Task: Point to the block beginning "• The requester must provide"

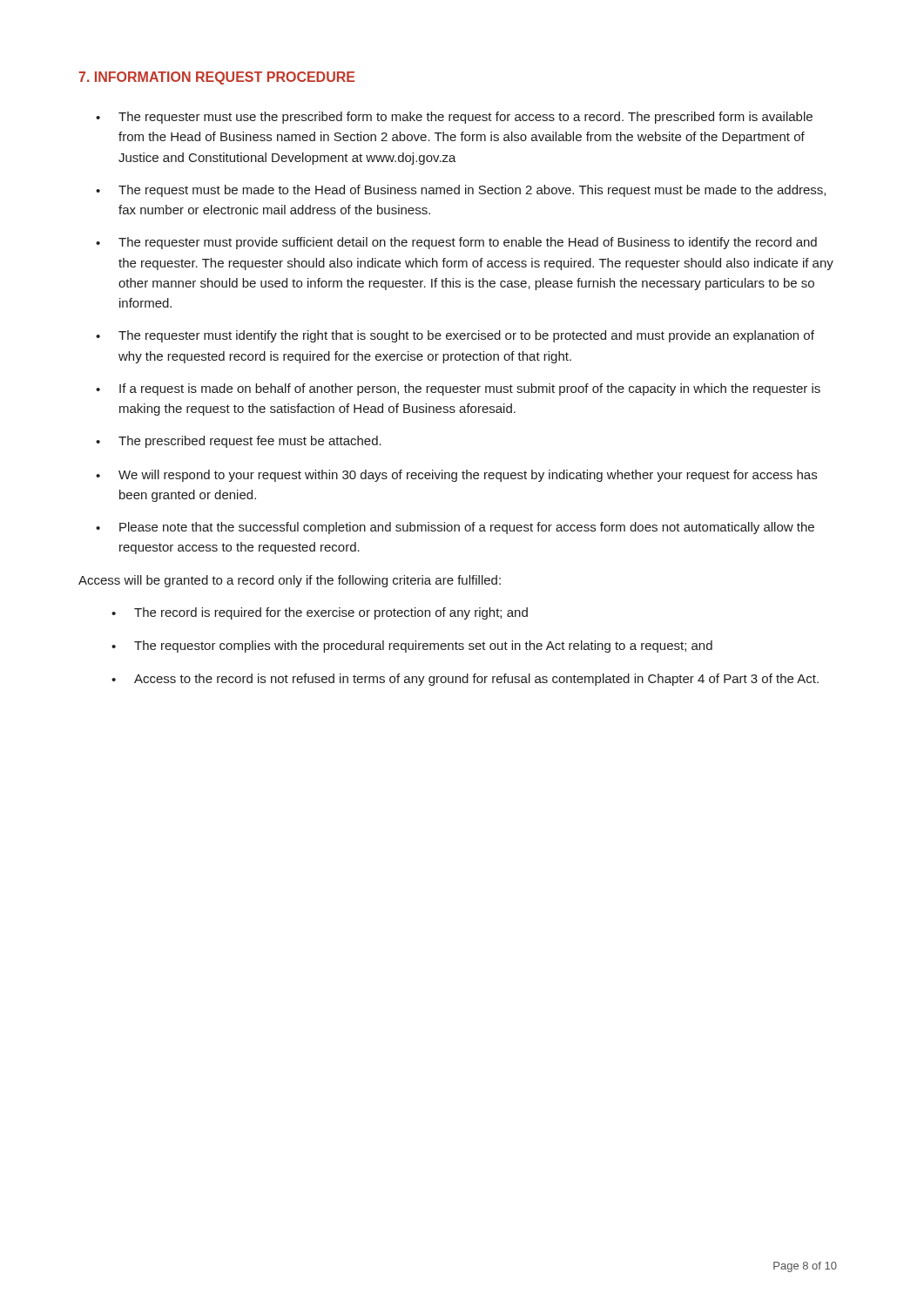Action: click(x=466, y=273)
